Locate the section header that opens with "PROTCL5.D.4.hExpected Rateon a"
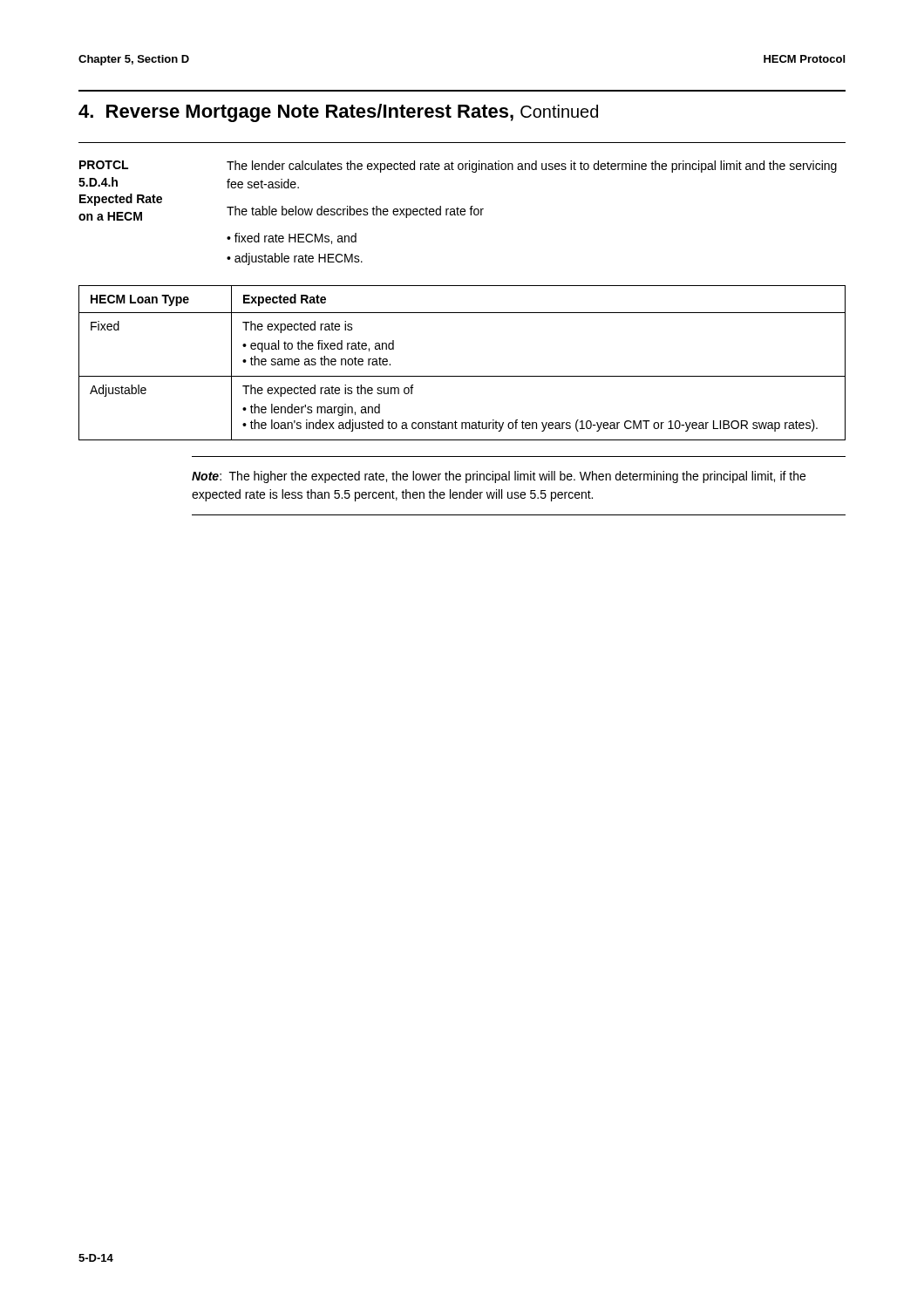The height and width of the screenshot is (1308, 924). pos(120,190)
